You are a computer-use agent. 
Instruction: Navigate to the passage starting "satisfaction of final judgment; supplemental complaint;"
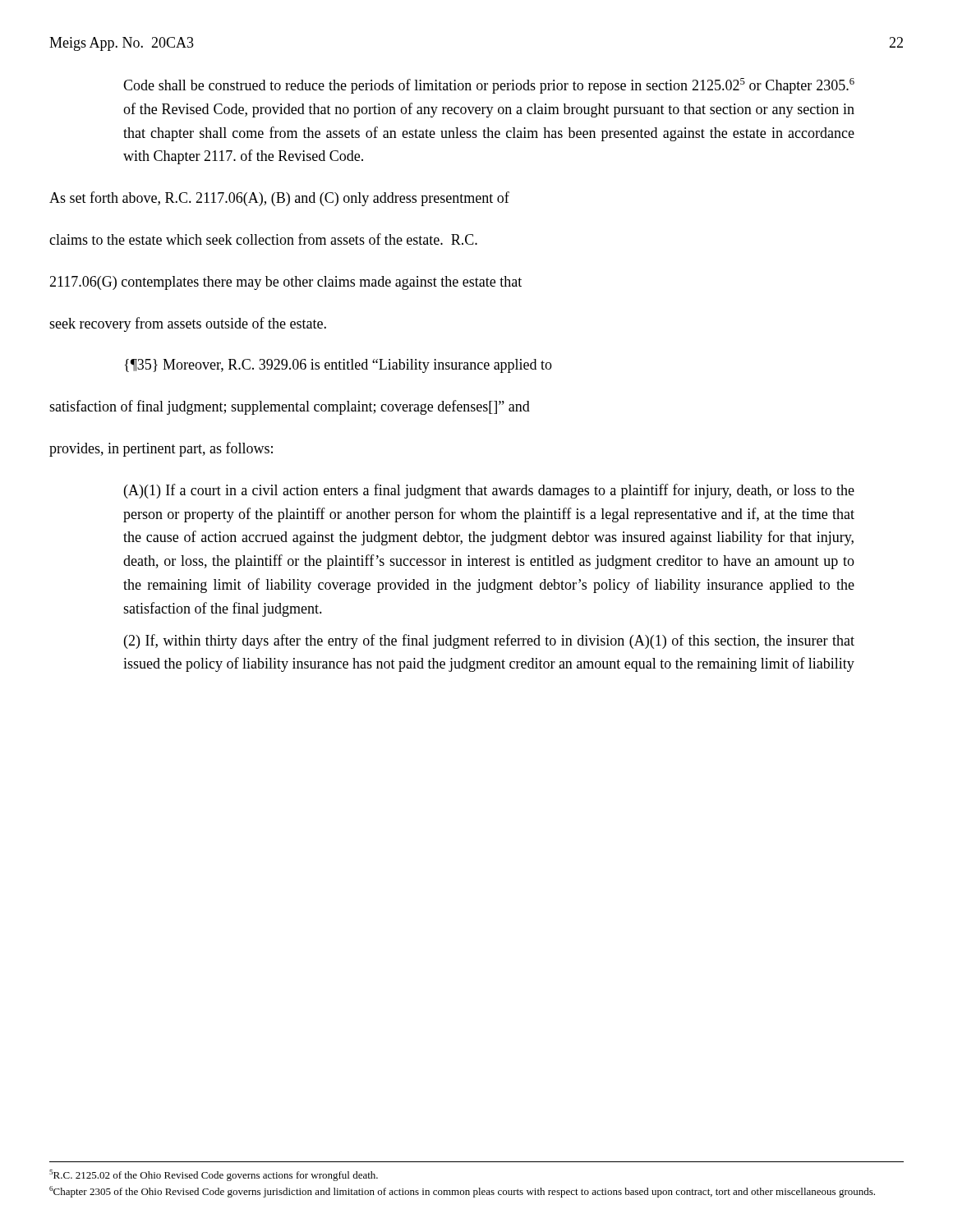coord(290,407)
